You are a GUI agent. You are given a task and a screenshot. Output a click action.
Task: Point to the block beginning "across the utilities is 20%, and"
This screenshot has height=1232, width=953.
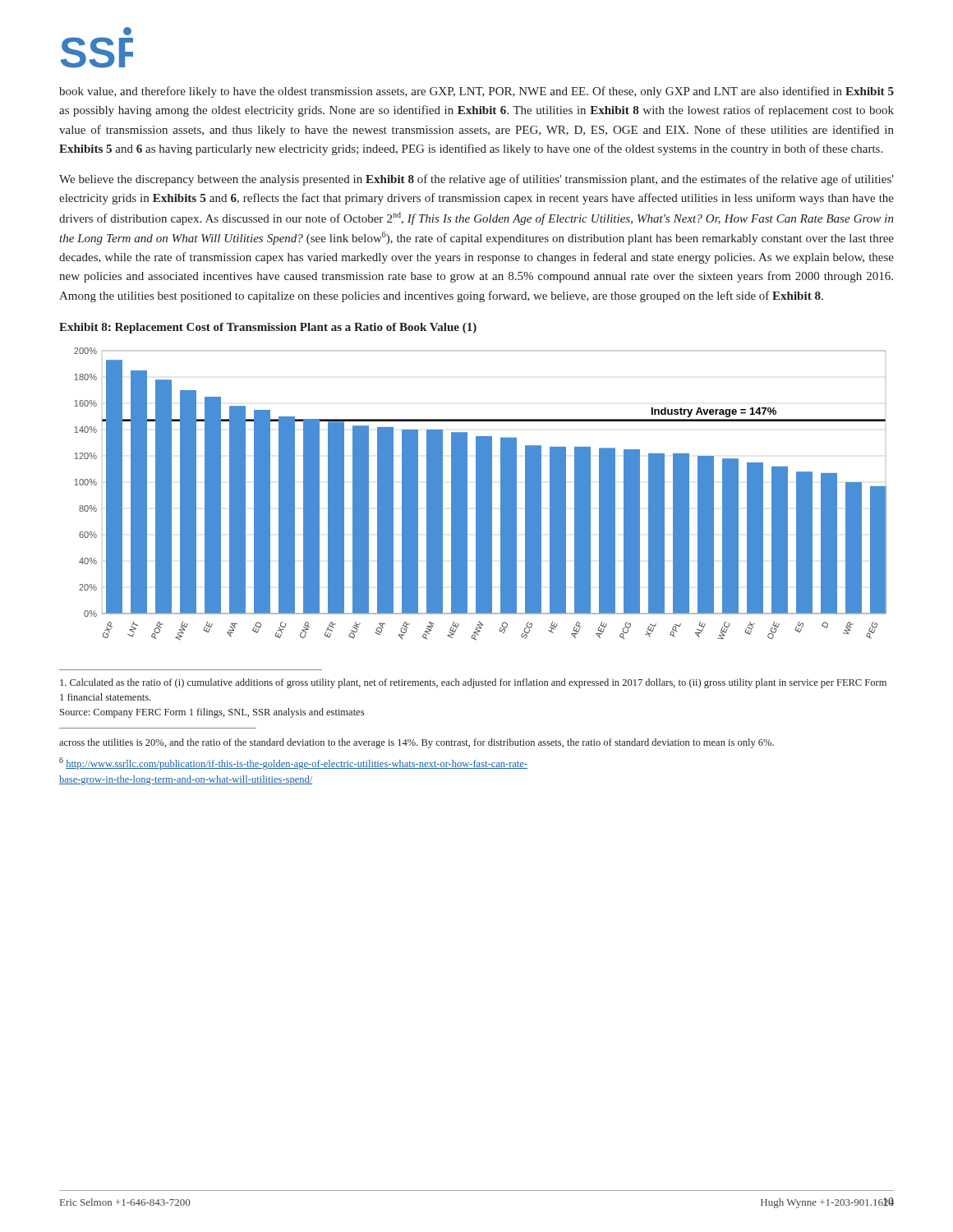pos(417,743)
